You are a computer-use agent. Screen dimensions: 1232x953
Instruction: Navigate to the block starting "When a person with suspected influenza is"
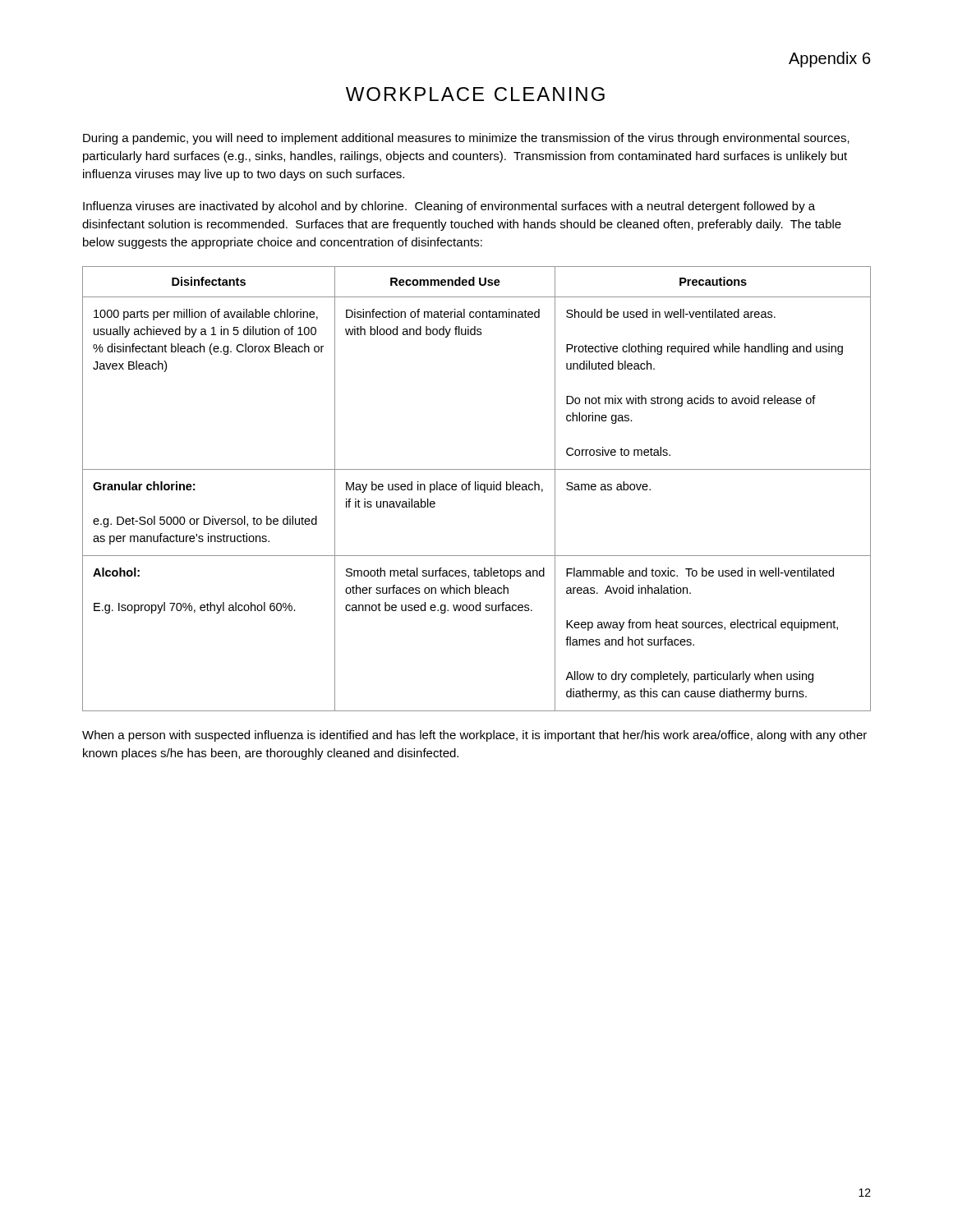pyautogui.click(x=475, y=744)
